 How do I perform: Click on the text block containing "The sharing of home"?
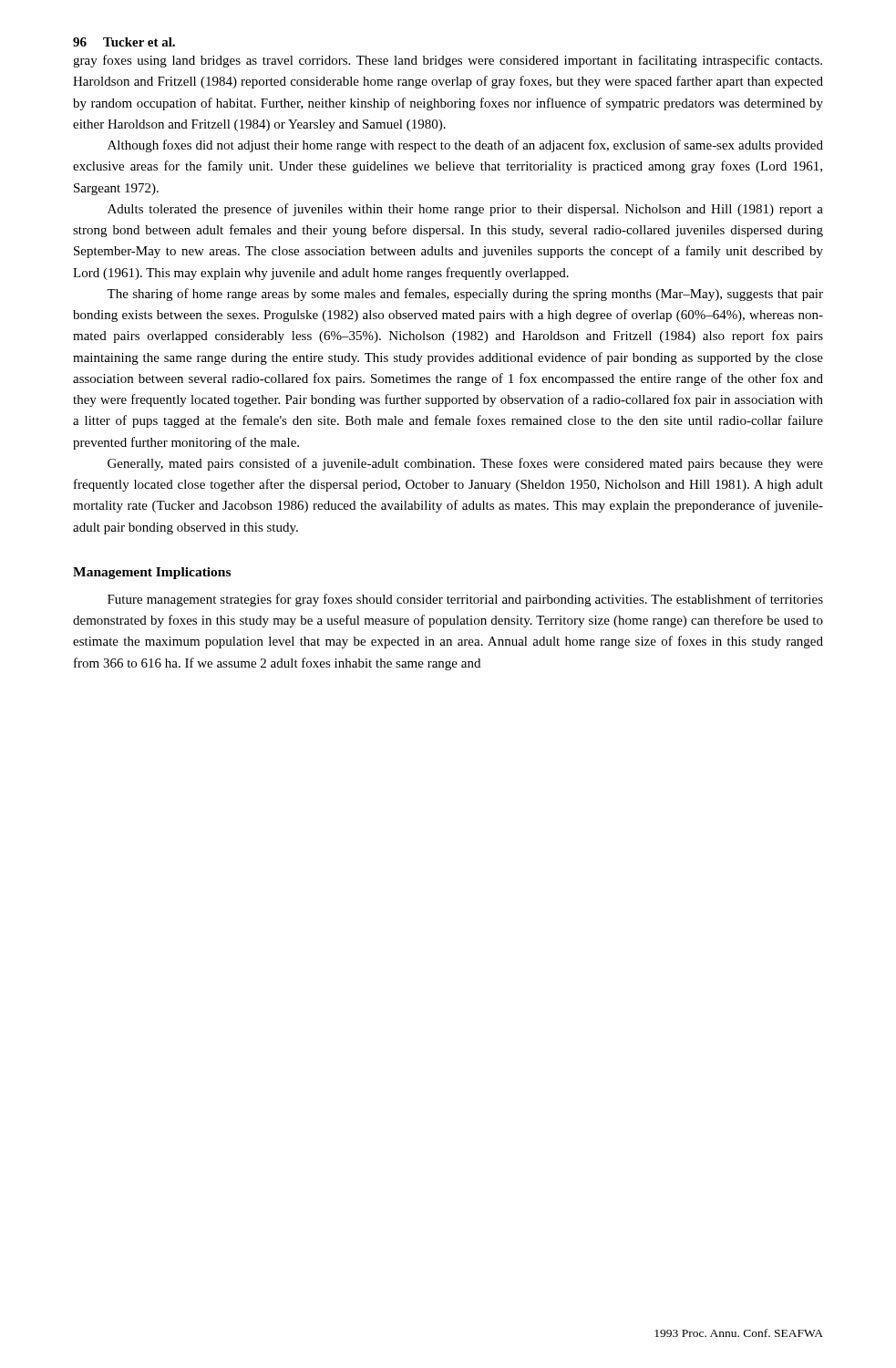(x=448, y=368)
